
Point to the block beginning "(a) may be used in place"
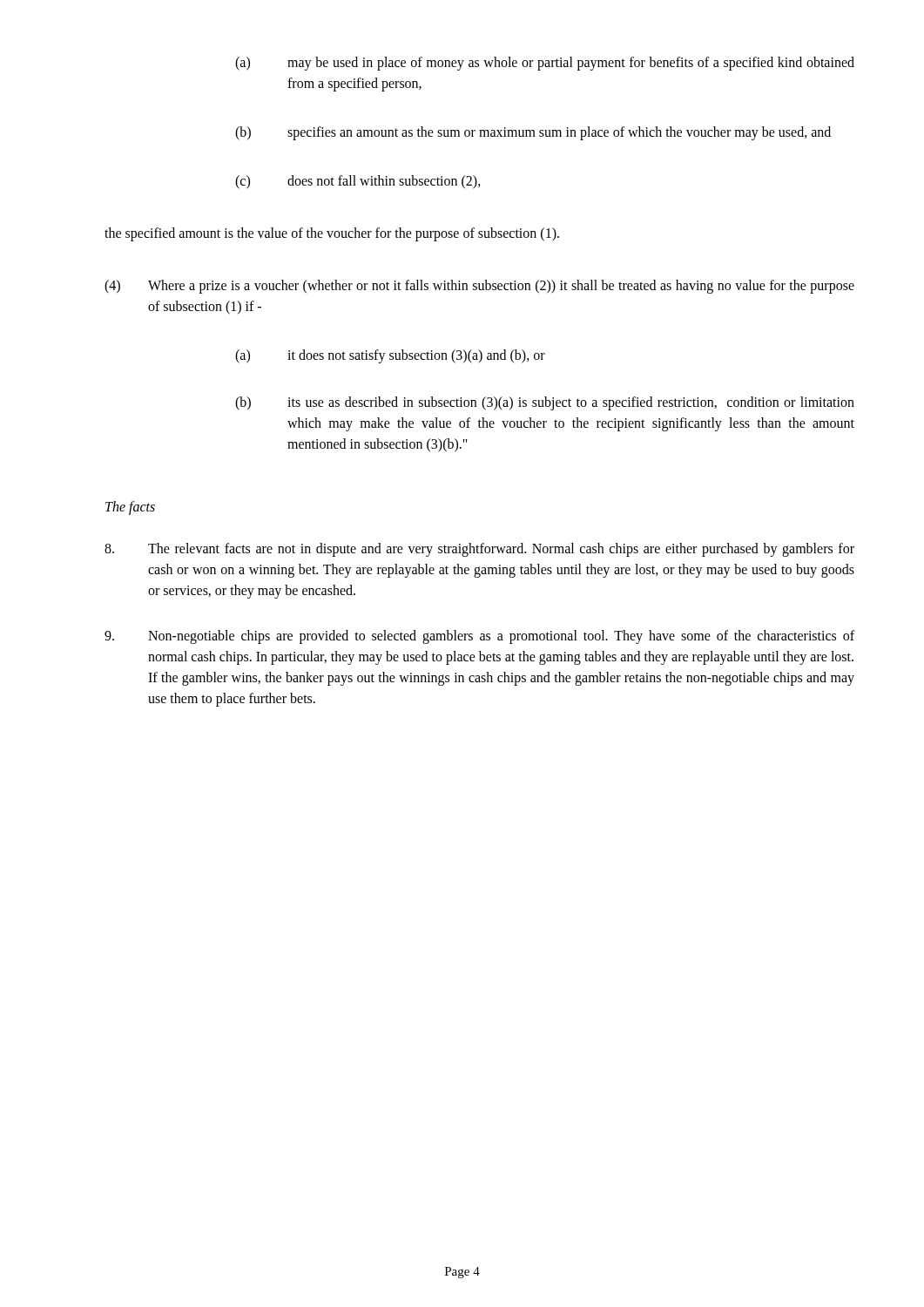545,73
